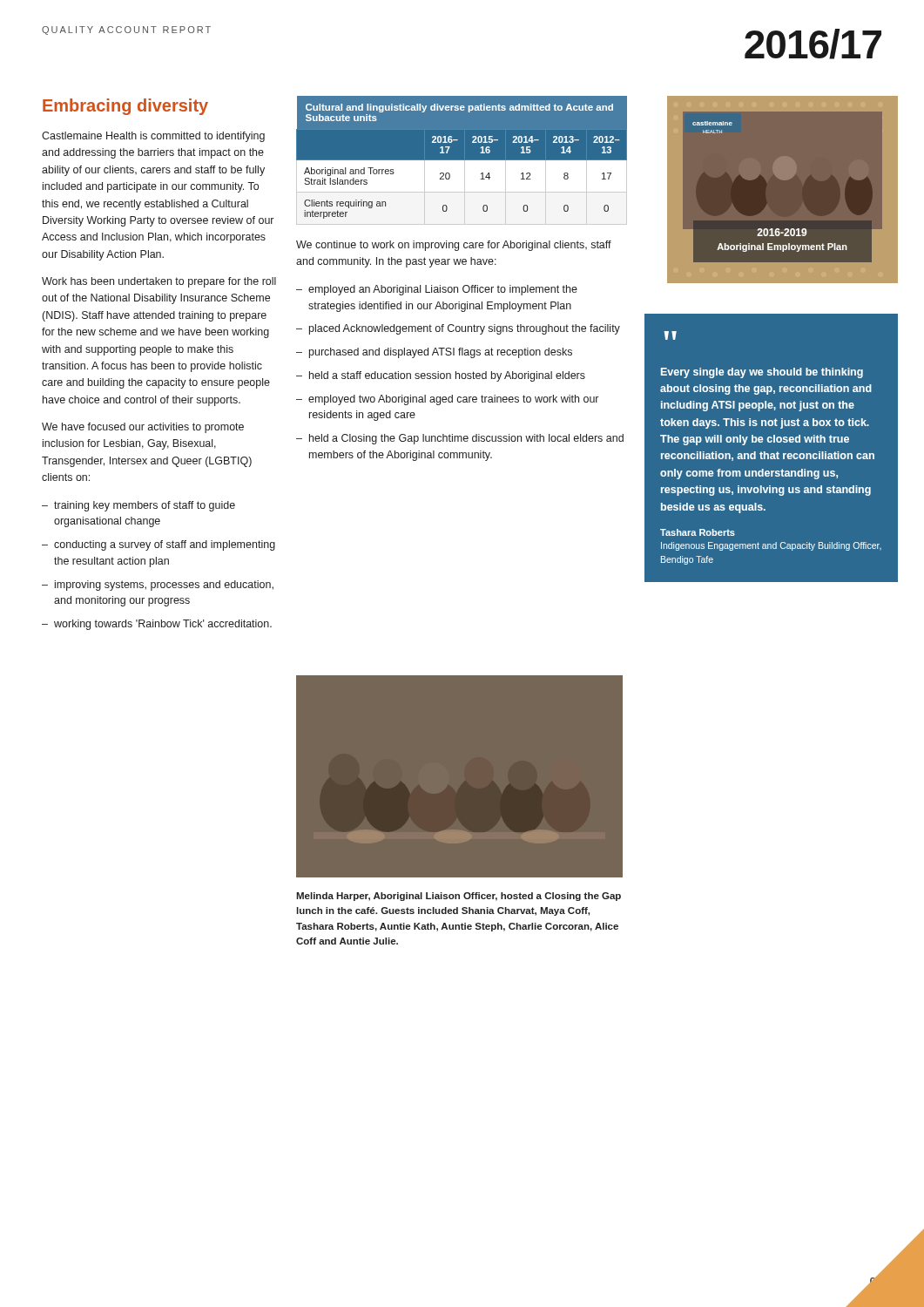
Task: Click on the block starting "held a staff education session hosted by"
Action: pyautogui.click(x=447, y=375)
